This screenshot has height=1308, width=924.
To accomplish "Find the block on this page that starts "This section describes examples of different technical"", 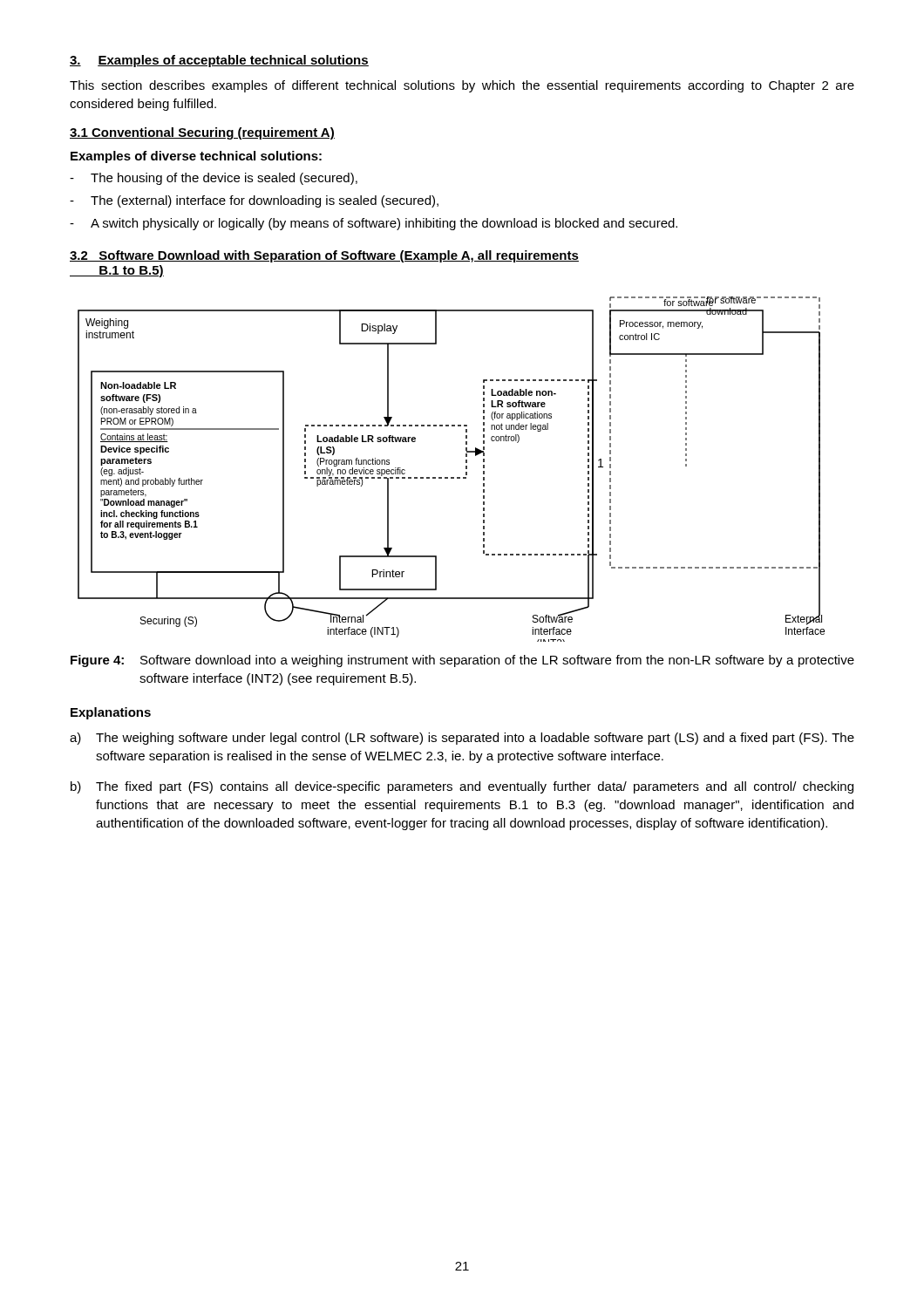I will coord(462,94).
